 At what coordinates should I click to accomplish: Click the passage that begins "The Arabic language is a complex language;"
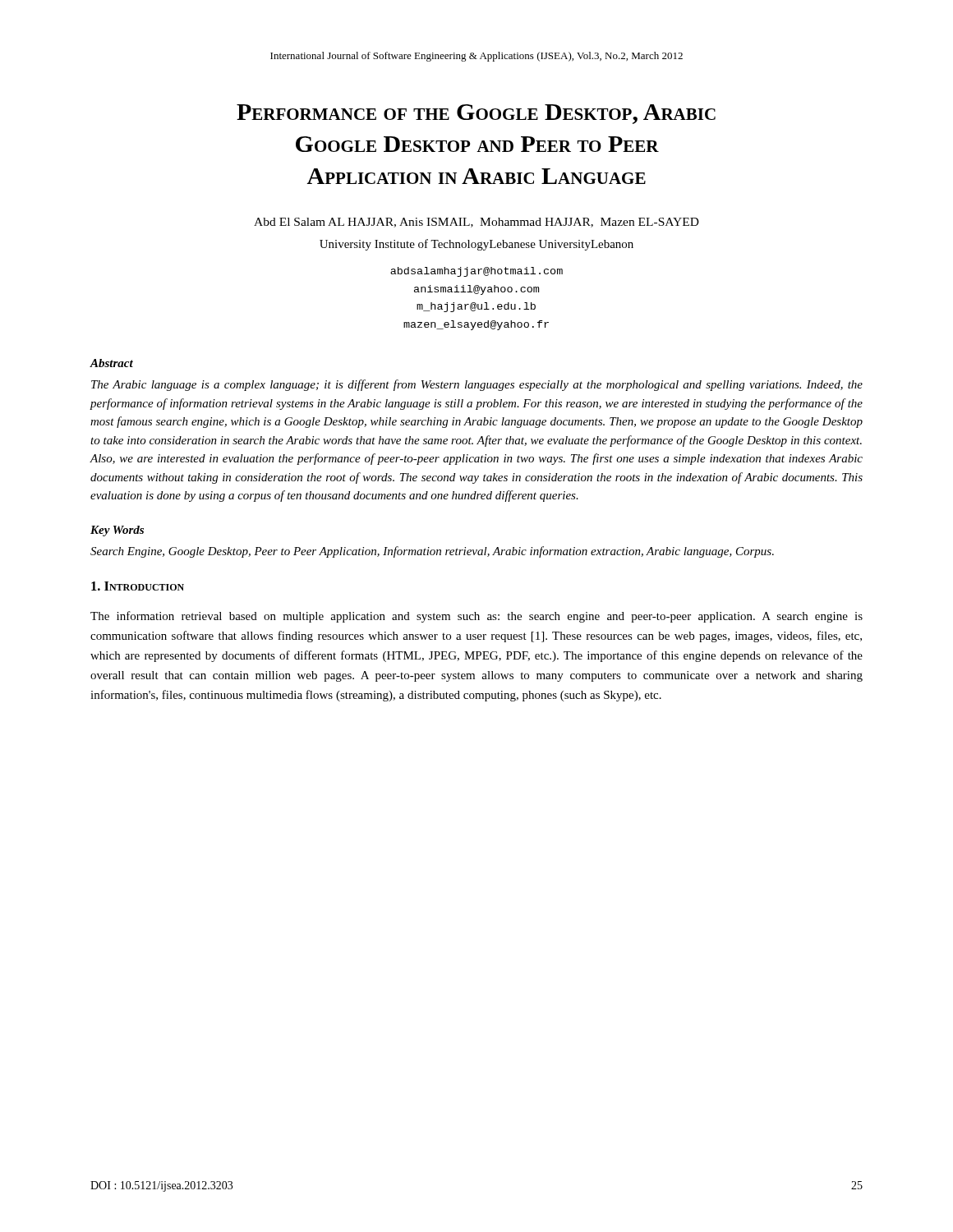[476, 440]
